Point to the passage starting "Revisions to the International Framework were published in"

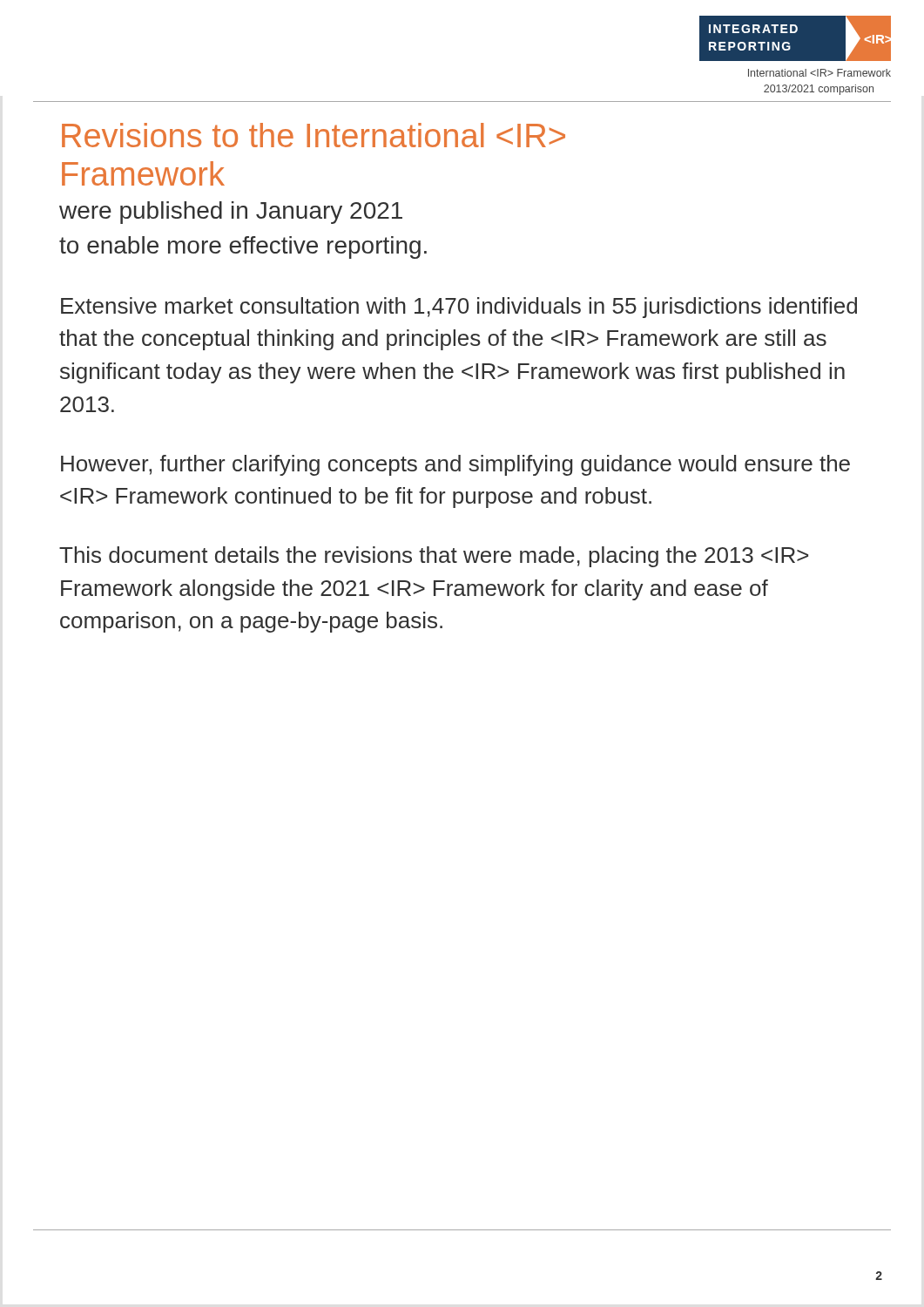pos(314,135)
